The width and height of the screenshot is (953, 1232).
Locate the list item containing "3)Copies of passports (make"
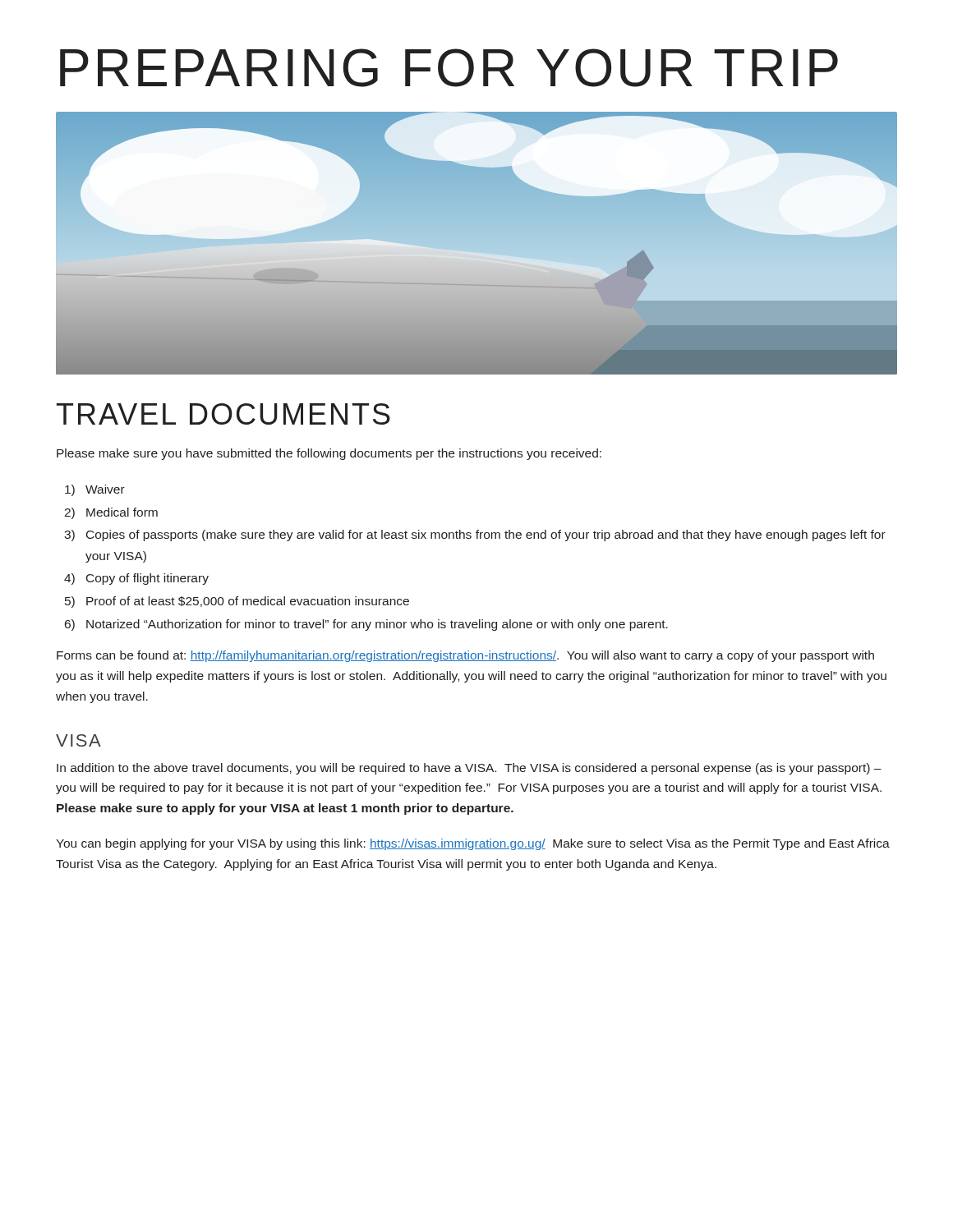click(475, 543)
